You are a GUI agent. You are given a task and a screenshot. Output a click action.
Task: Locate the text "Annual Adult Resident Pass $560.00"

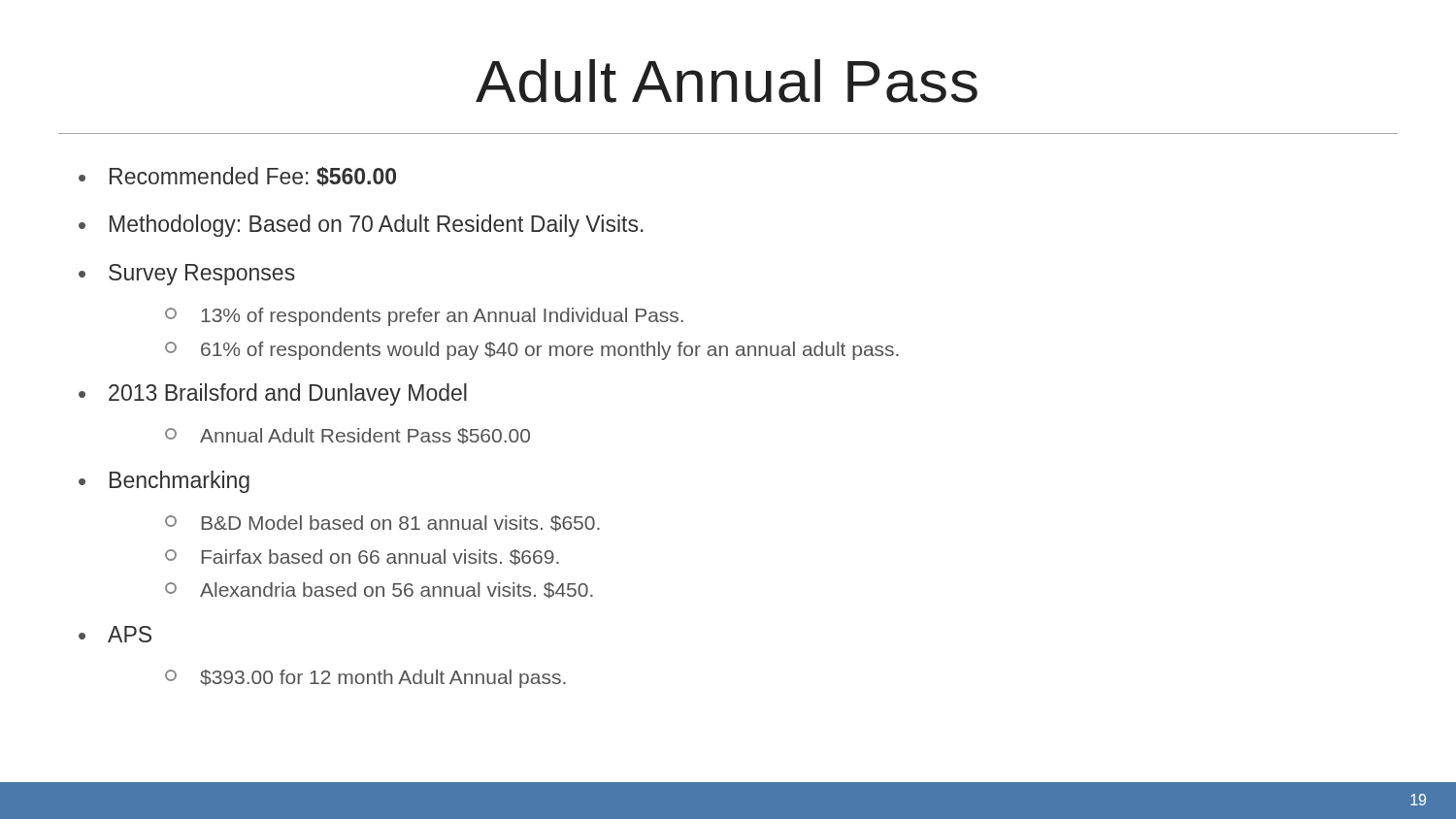[x=348, y=436]
